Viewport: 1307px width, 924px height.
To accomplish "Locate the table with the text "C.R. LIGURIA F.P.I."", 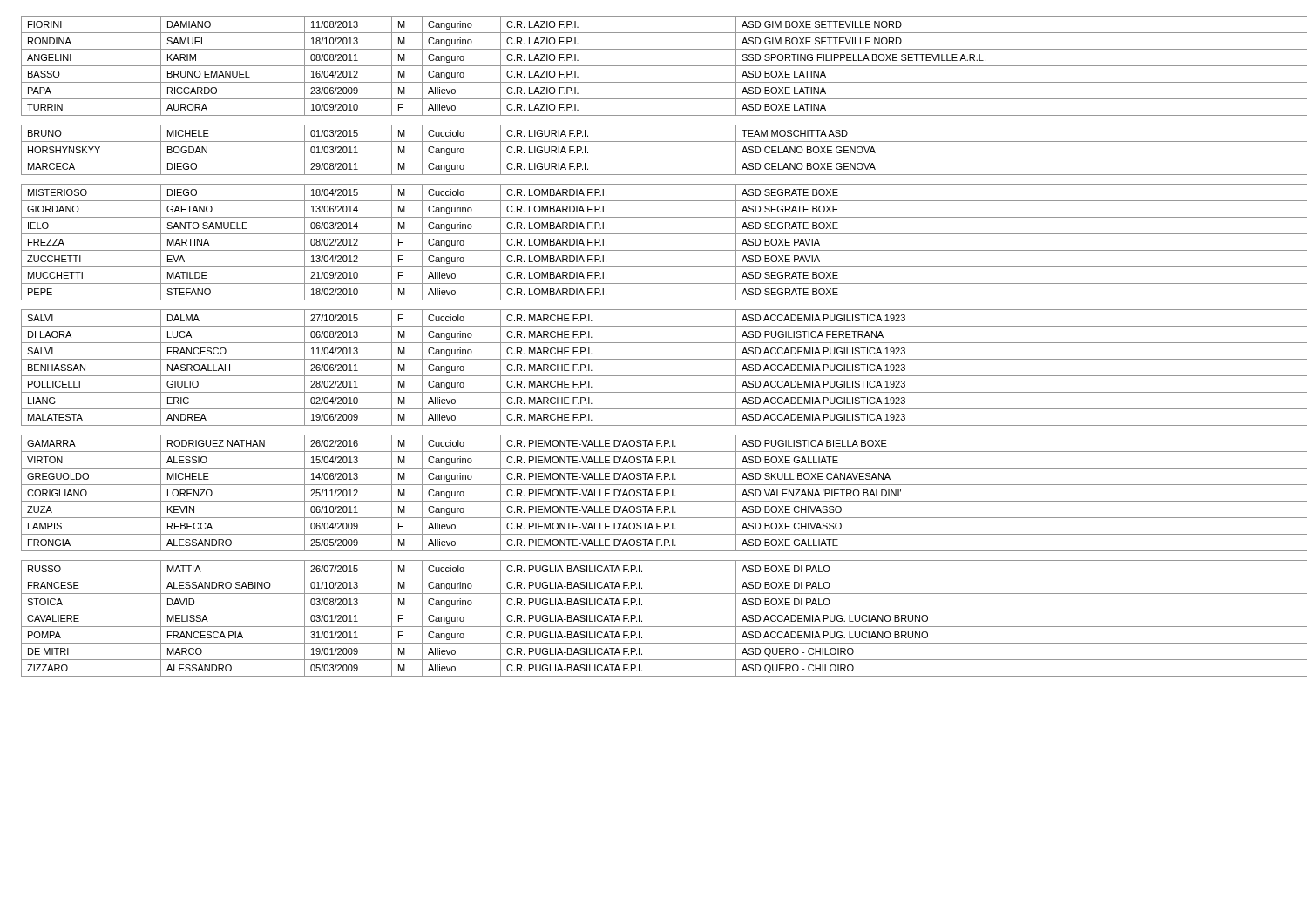I will click(654, 150).
